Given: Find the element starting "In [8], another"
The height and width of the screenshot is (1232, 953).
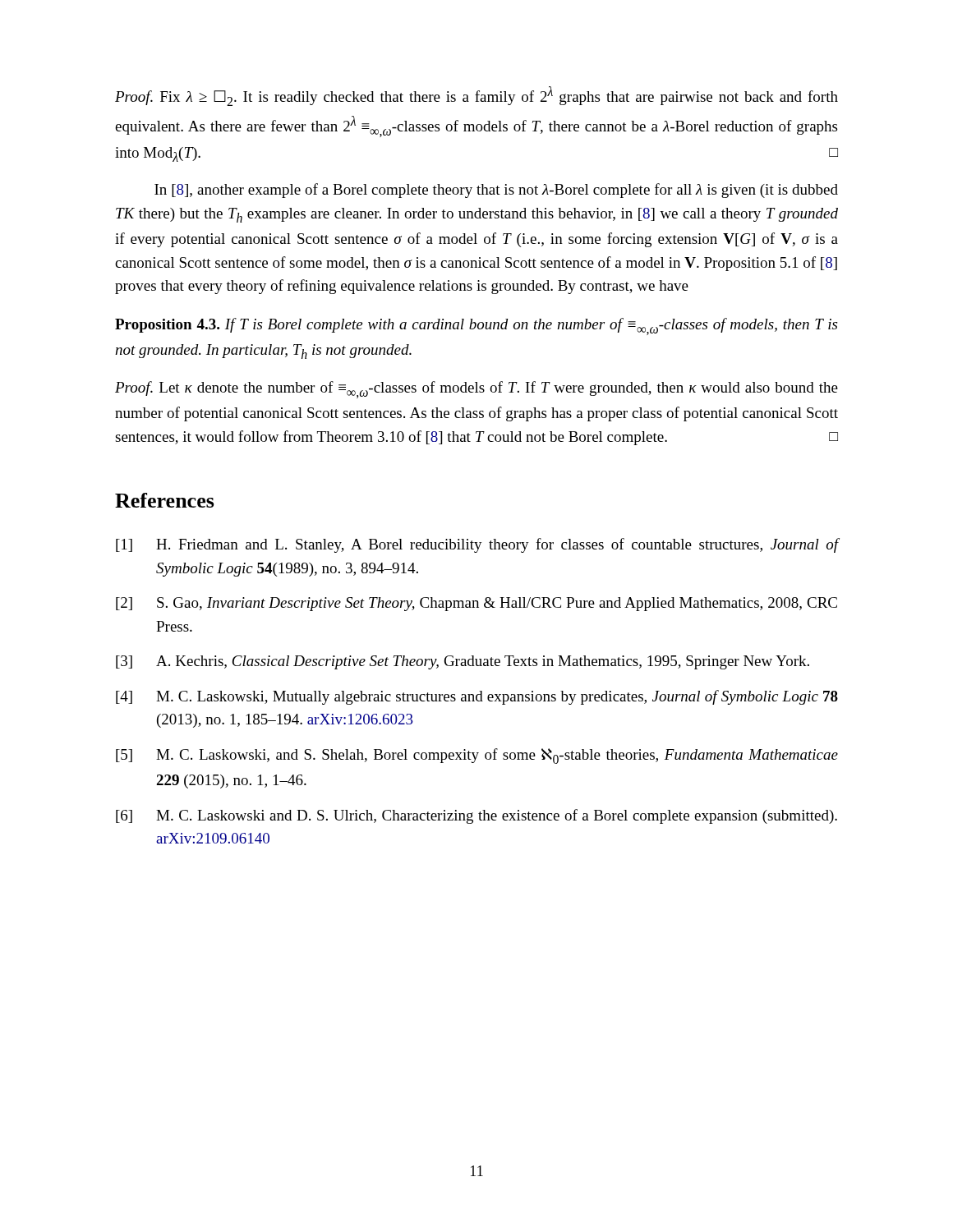Looking at the screenshot, I should click(476, 238).
